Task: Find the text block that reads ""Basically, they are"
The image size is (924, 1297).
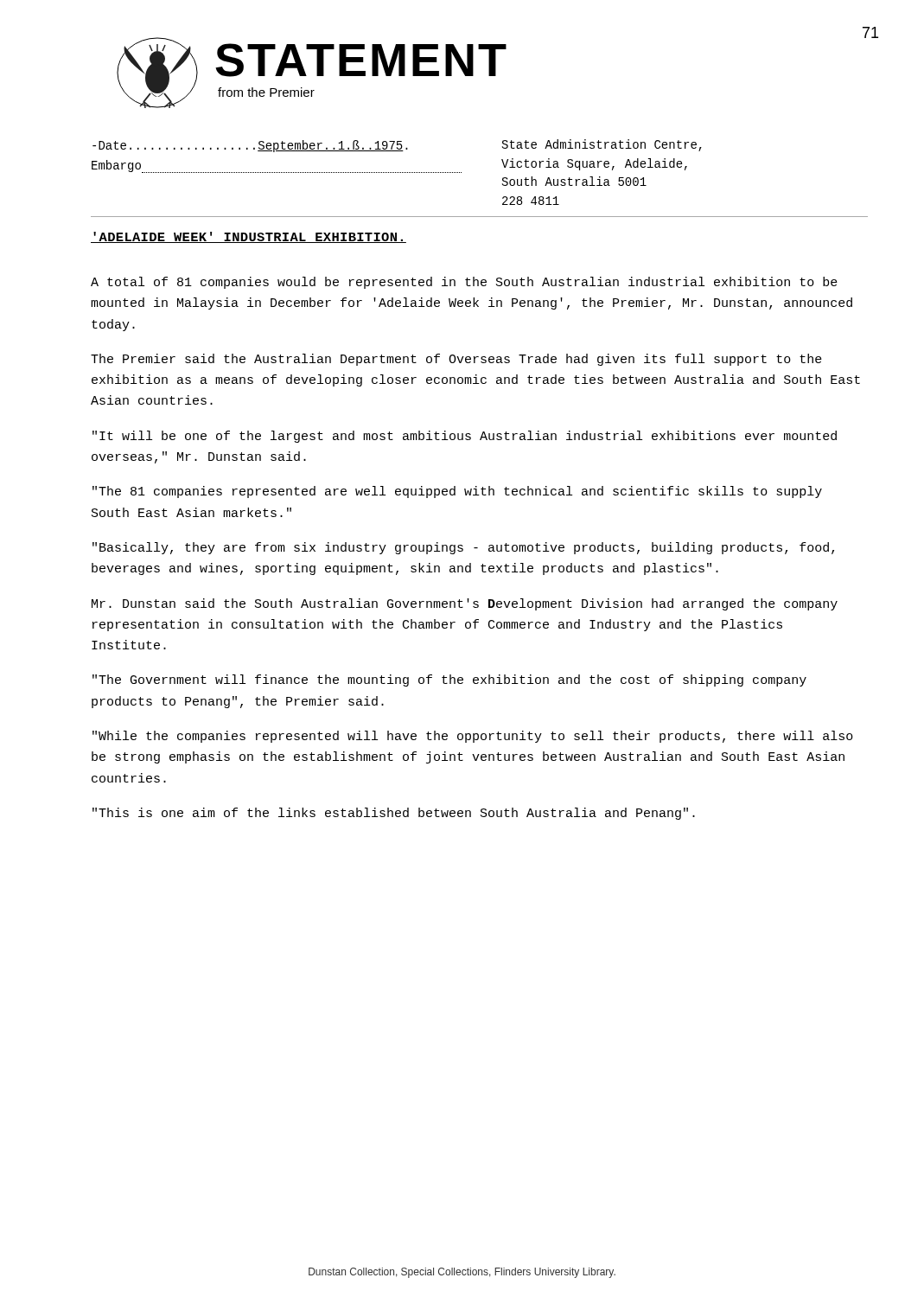Action: [464, 559]
